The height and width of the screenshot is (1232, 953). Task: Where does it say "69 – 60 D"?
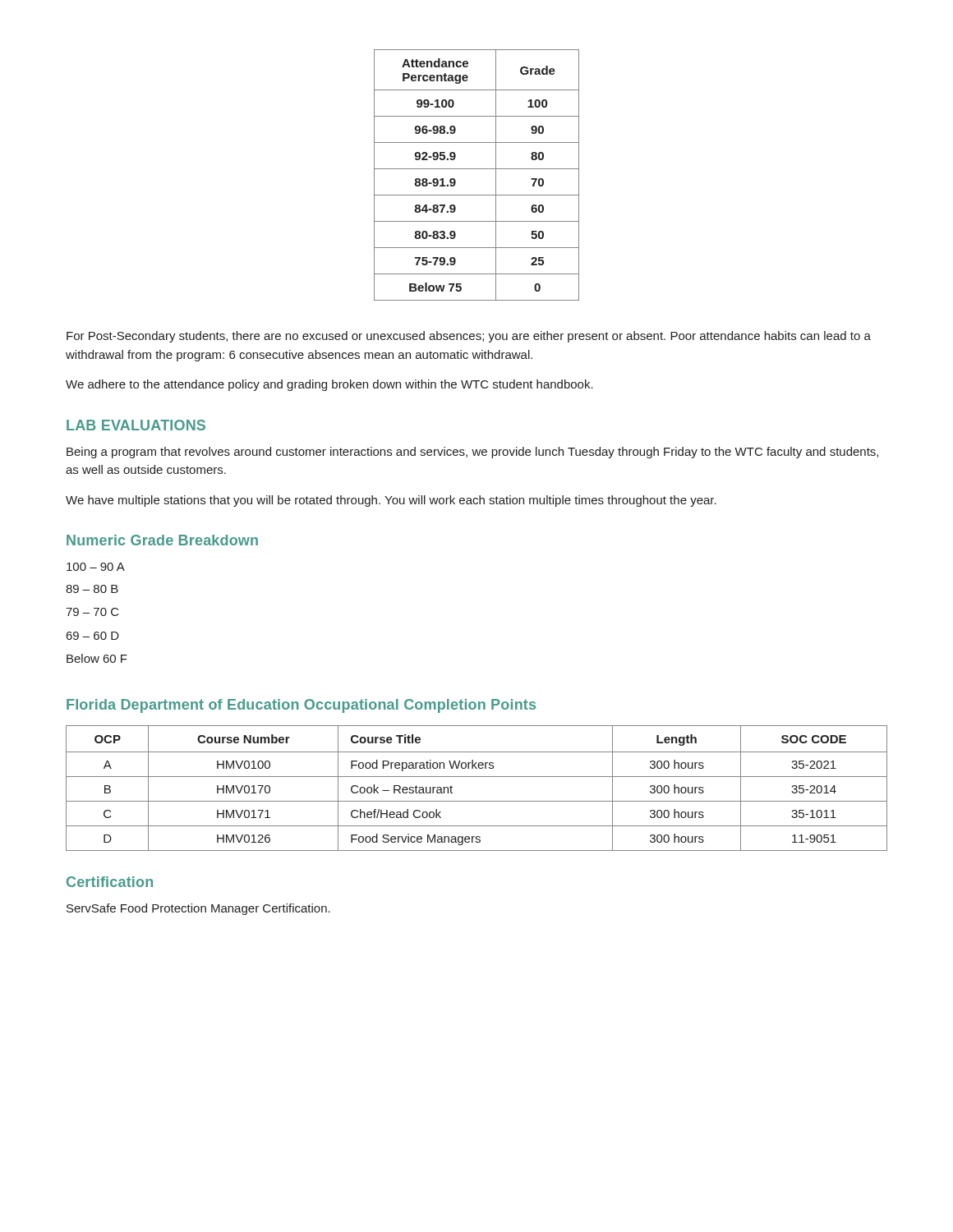pyautogui.click(x=92, y=635)
